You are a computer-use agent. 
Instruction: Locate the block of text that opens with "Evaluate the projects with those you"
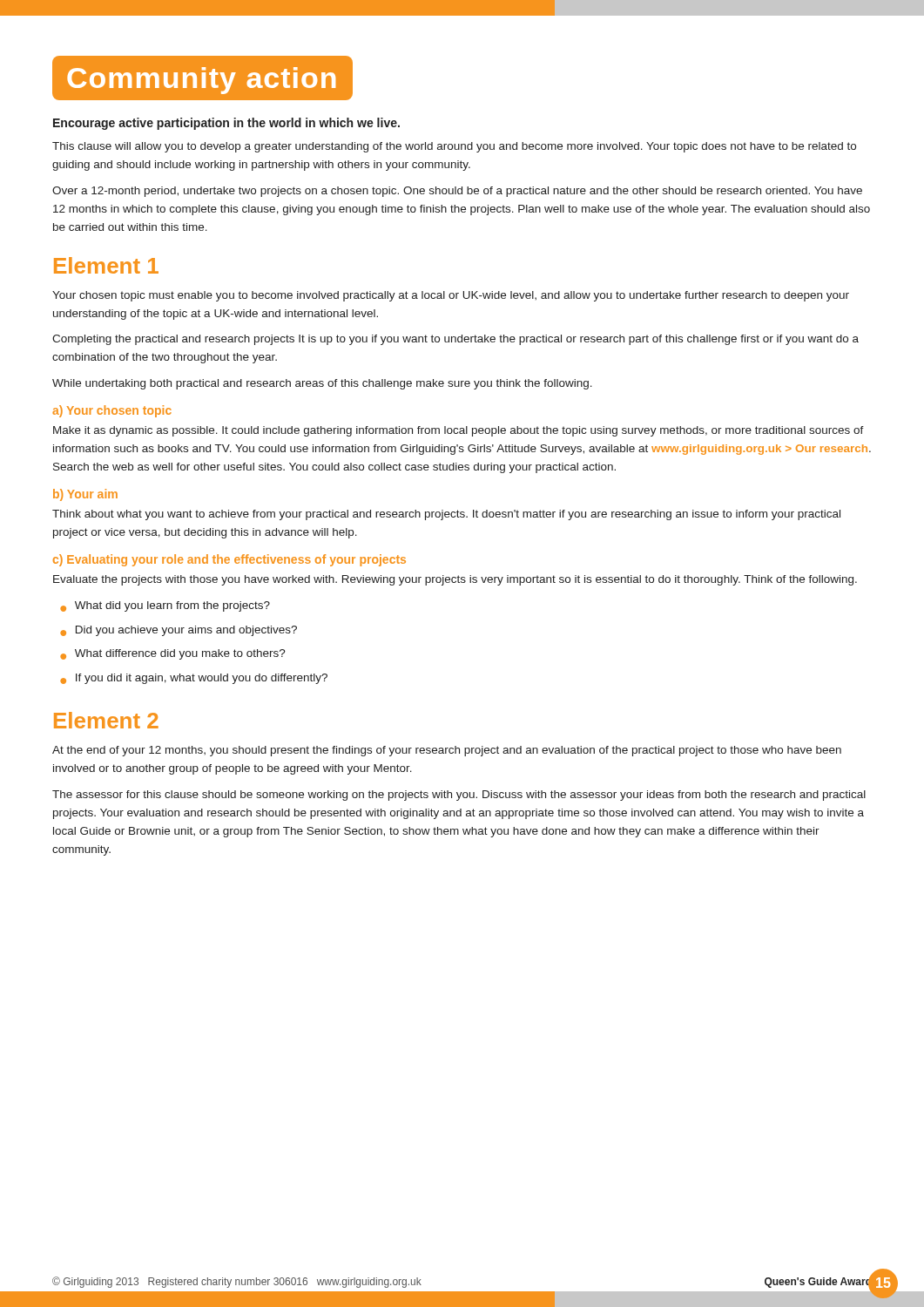tap(462, 580)
